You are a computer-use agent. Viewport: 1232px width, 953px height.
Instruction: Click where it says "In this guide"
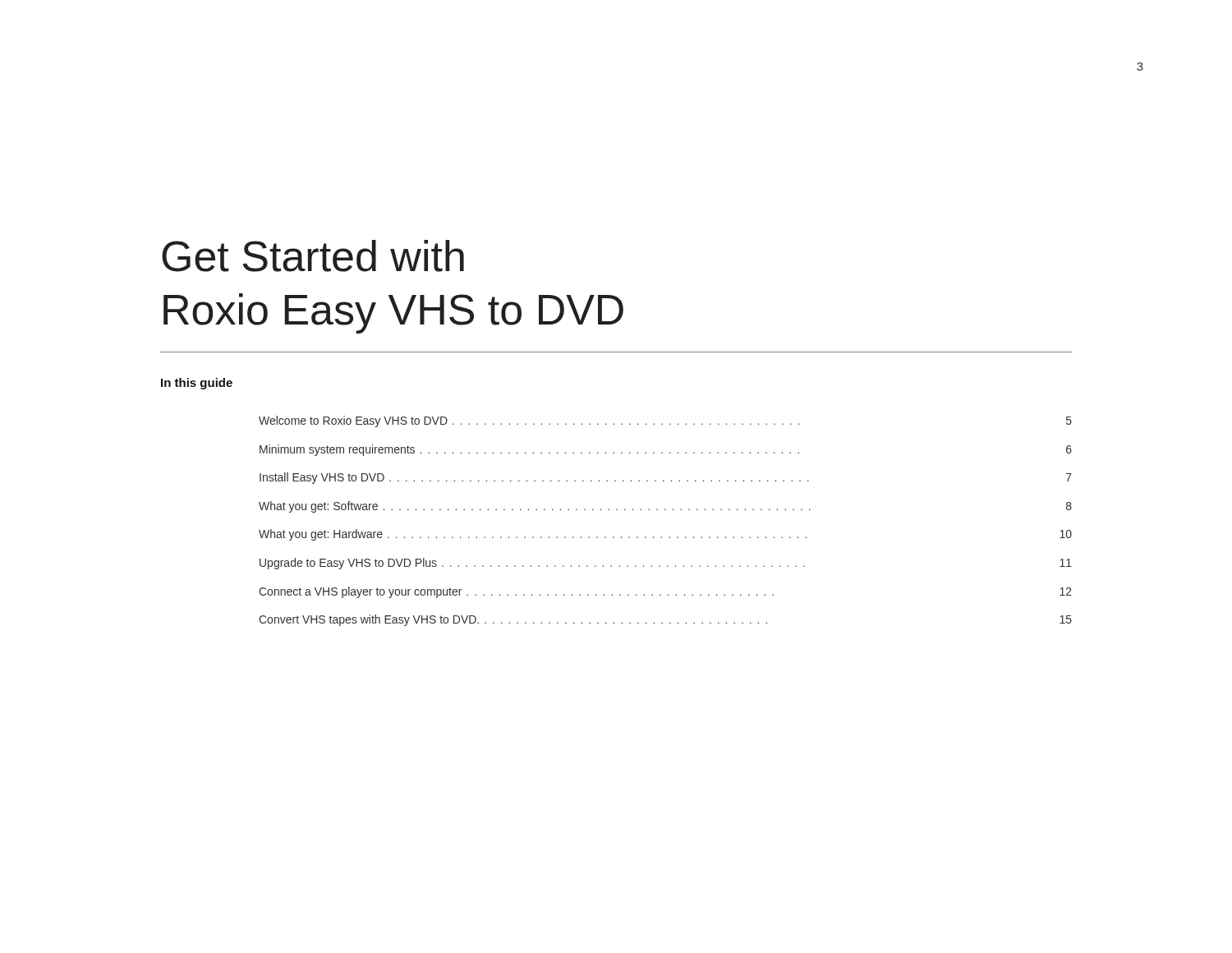[x=196, y=382]
